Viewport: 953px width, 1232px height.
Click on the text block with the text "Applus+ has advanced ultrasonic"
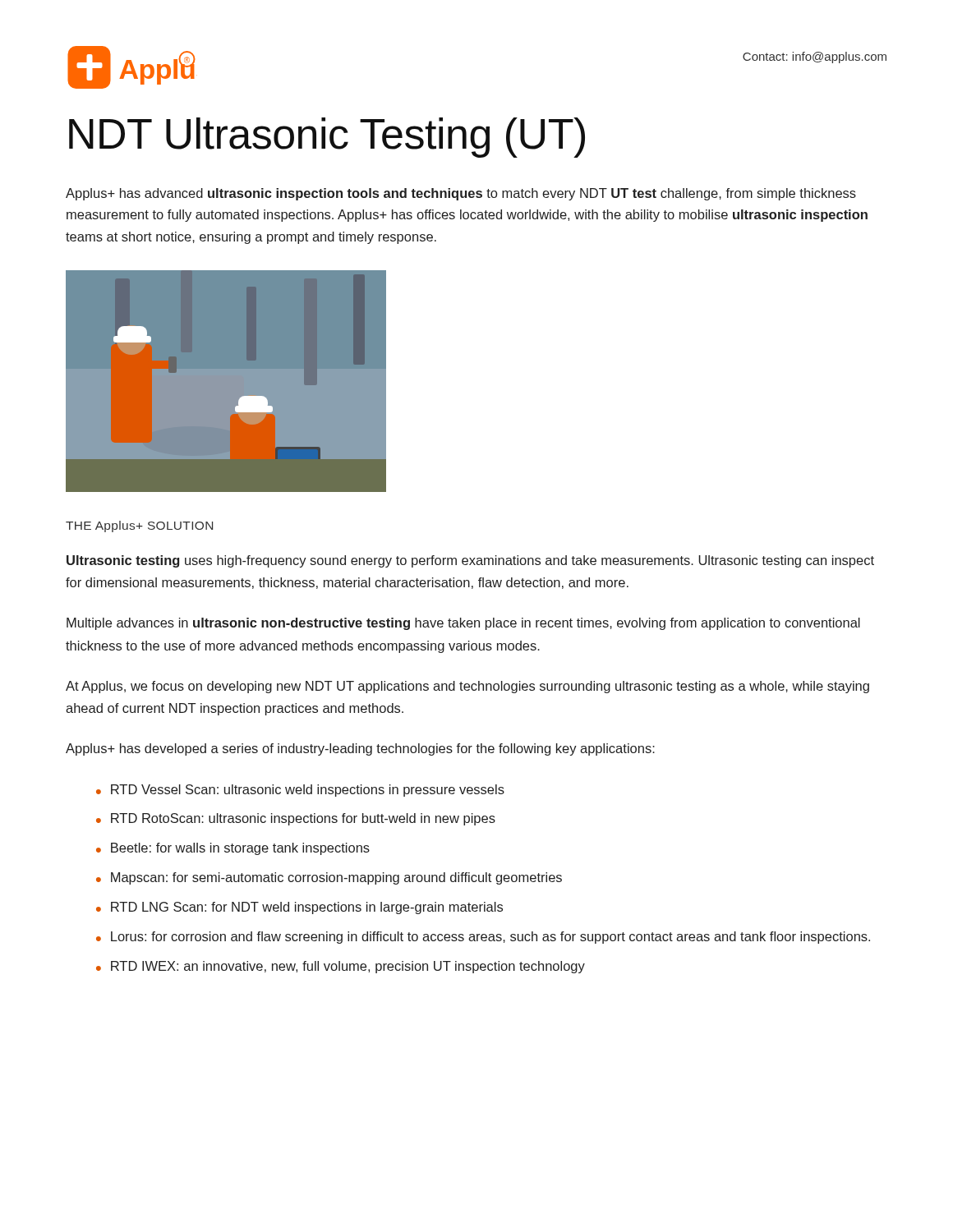[x=467, y=214]
